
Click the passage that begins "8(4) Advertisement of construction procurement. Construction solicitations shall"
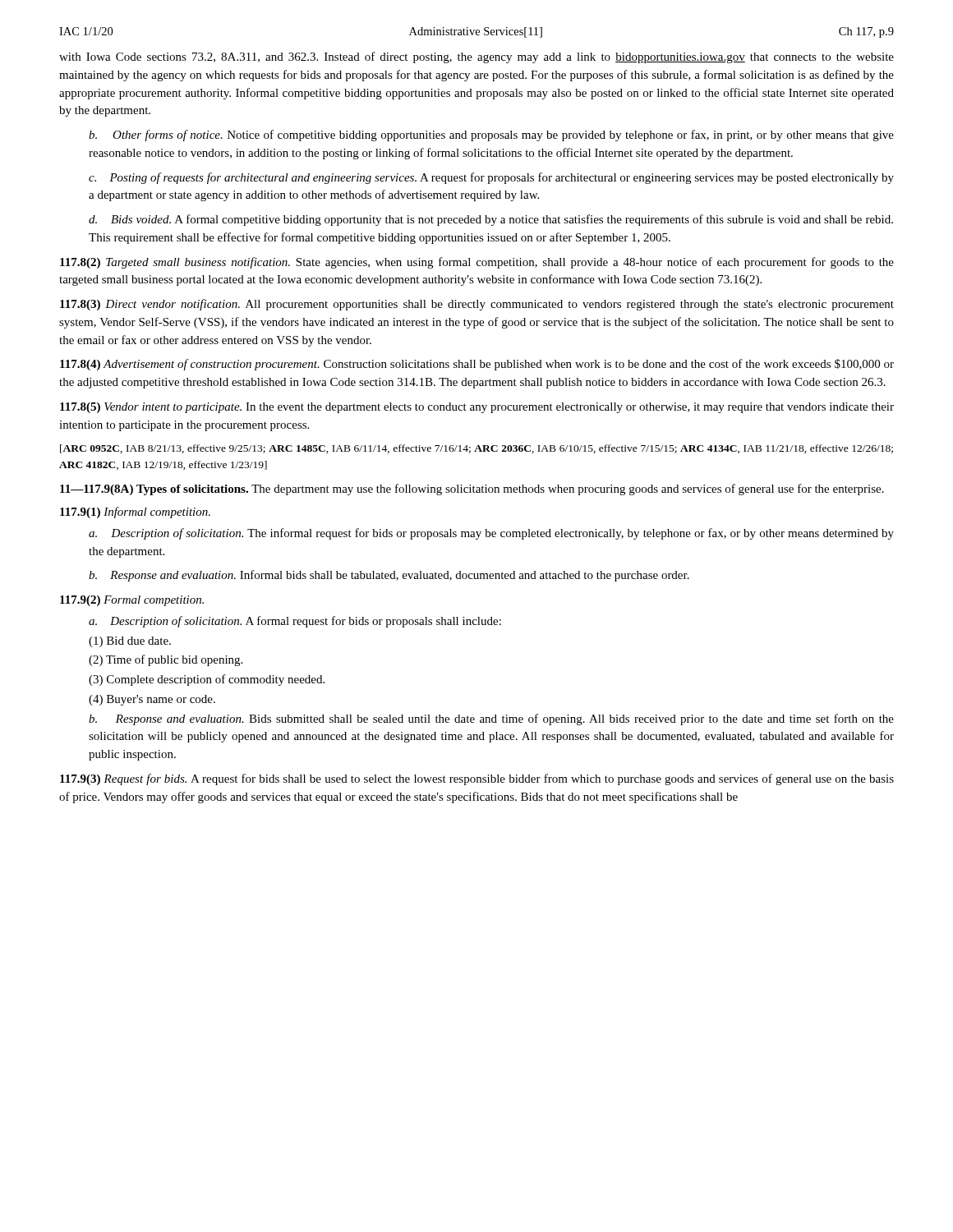pyautogui.click(x=476, y=374)
